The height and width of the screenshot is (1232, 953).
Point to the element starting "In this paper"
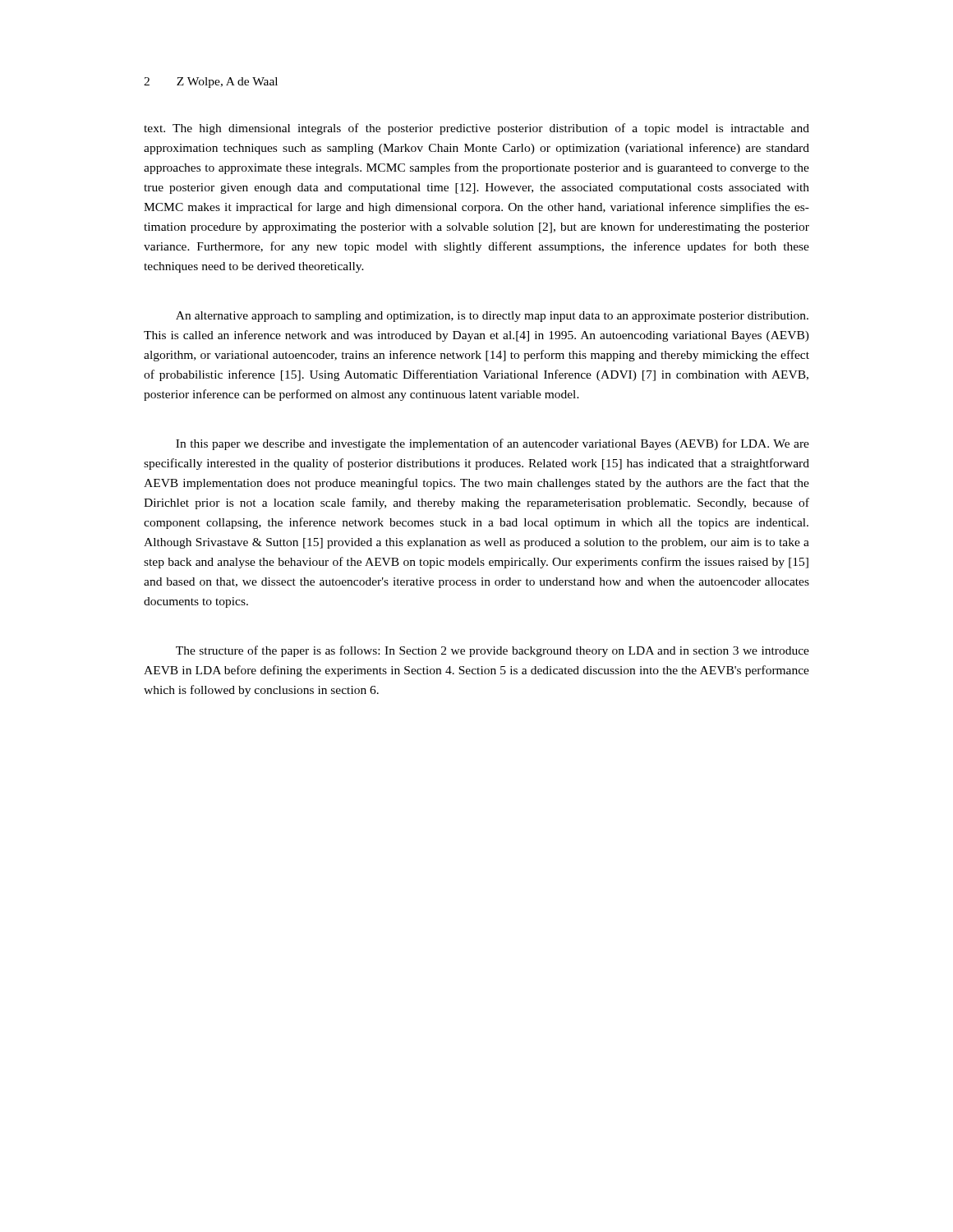(476, 522)
